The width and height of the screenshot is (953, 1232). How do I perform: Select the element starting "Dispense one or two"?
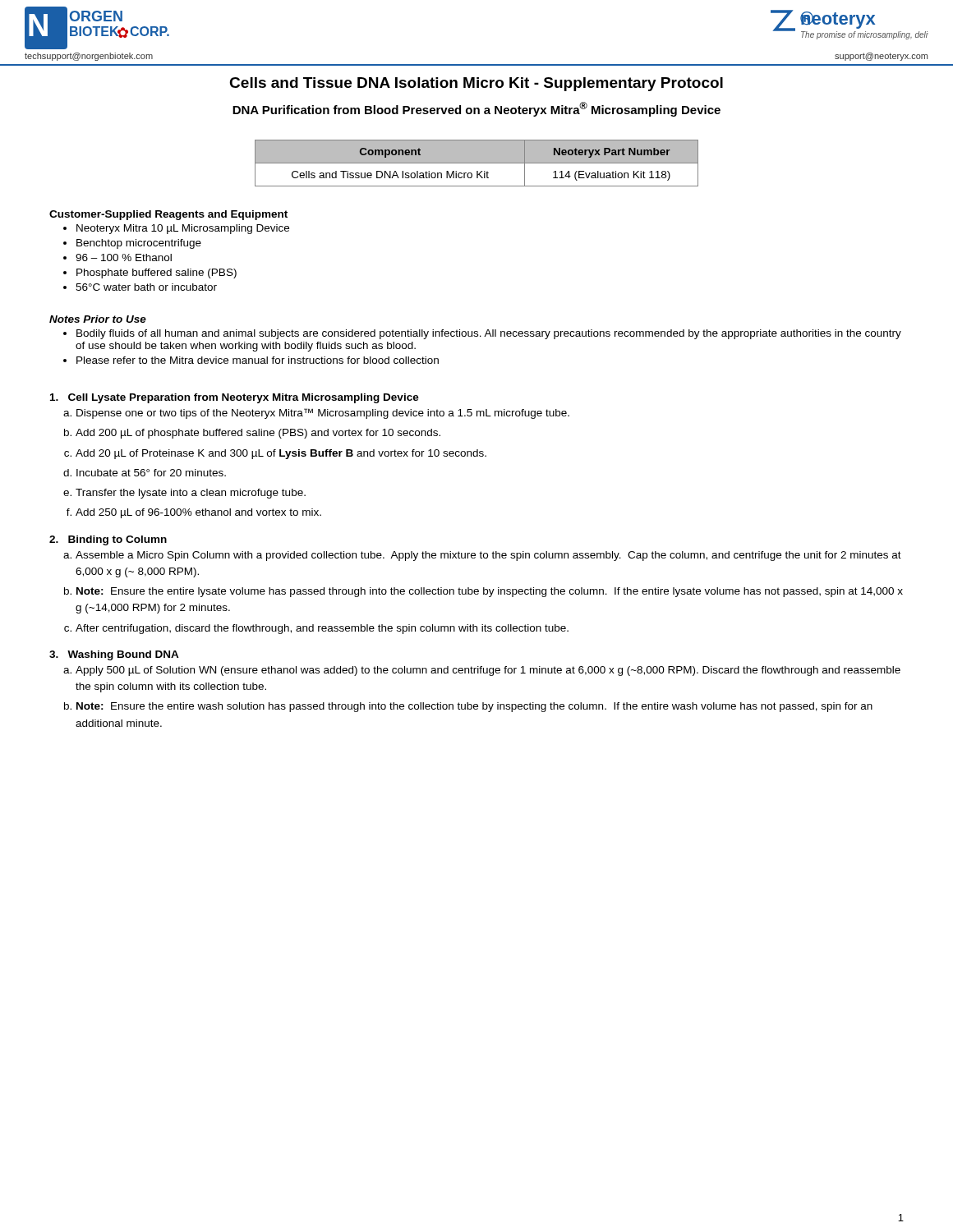tap(323, 413)
